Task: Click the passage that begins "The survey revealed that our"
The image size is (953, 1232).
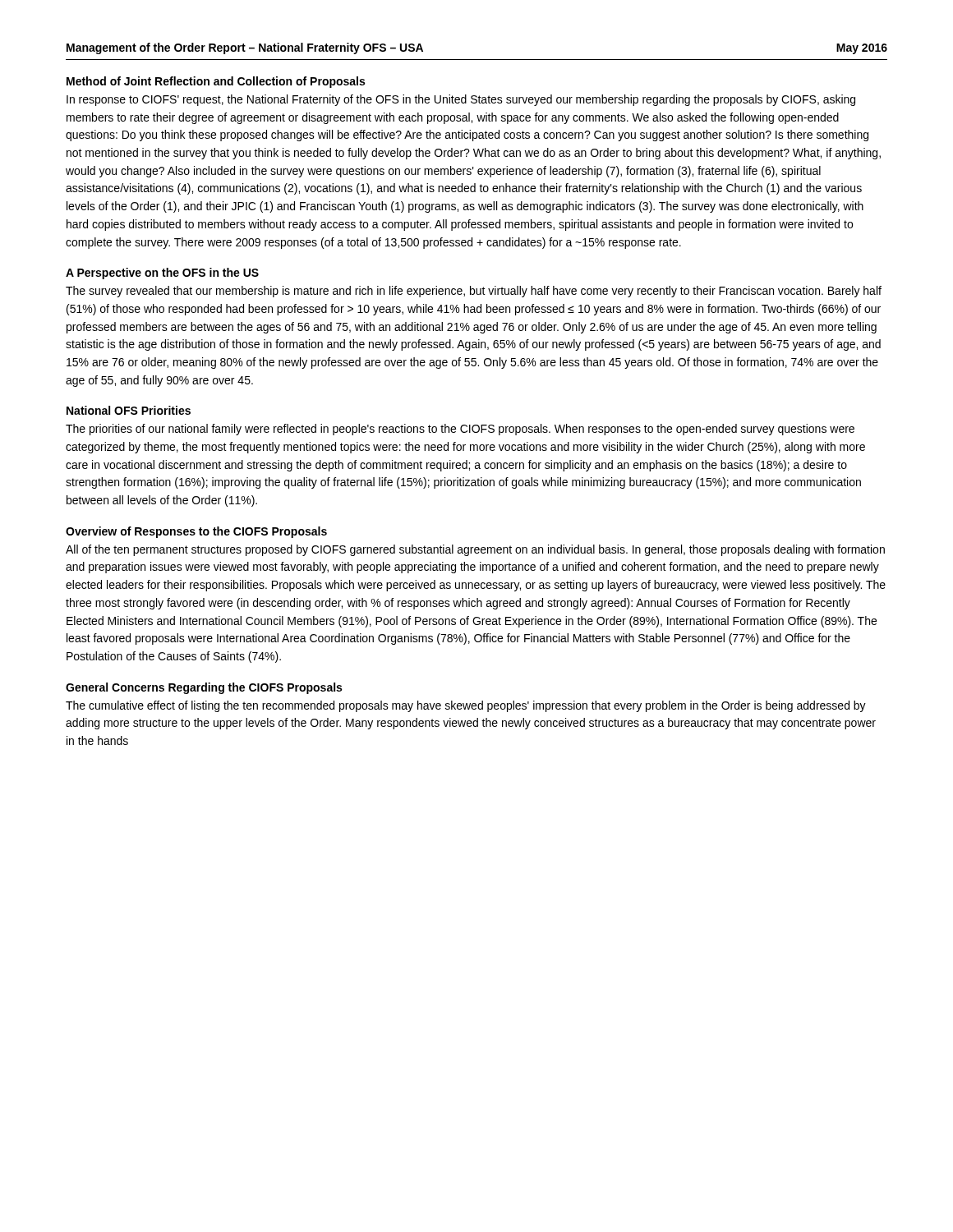Action: [474, 335]
